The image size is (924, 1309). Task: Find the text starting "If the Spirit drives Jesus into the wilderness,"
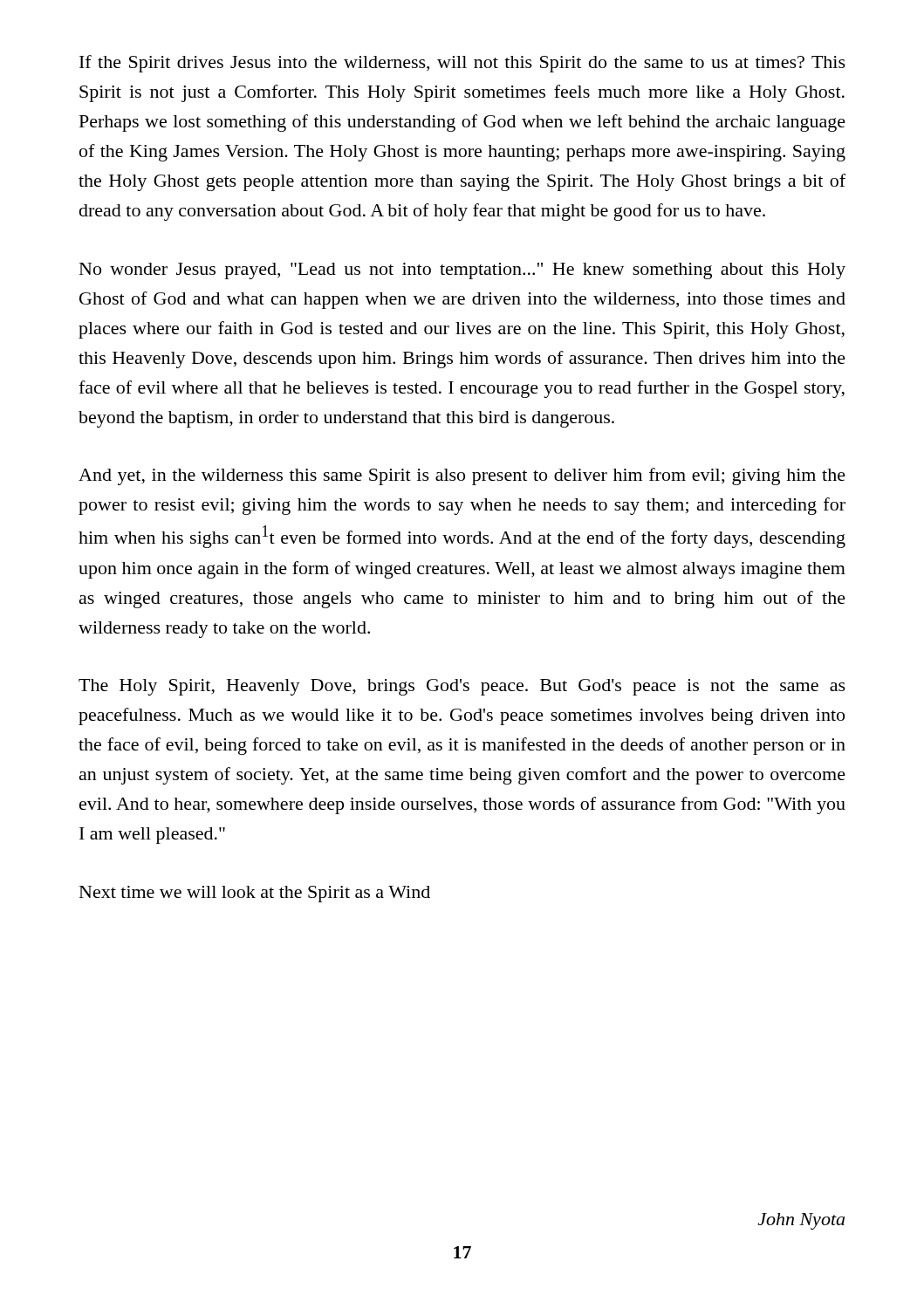(x=462, y=136)
